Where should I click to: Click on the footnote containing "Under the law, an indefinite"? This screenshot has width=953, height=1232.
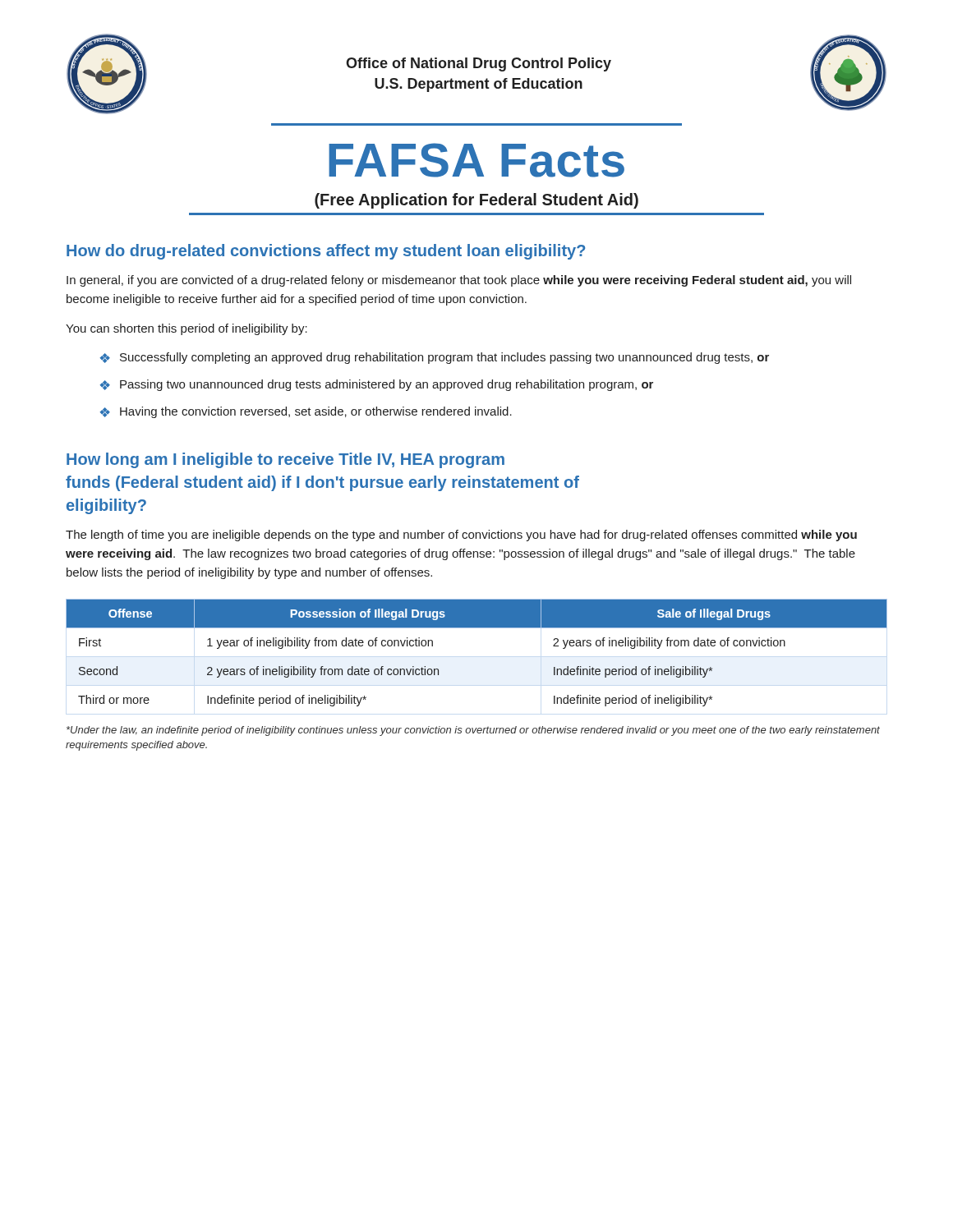[473, 737]
